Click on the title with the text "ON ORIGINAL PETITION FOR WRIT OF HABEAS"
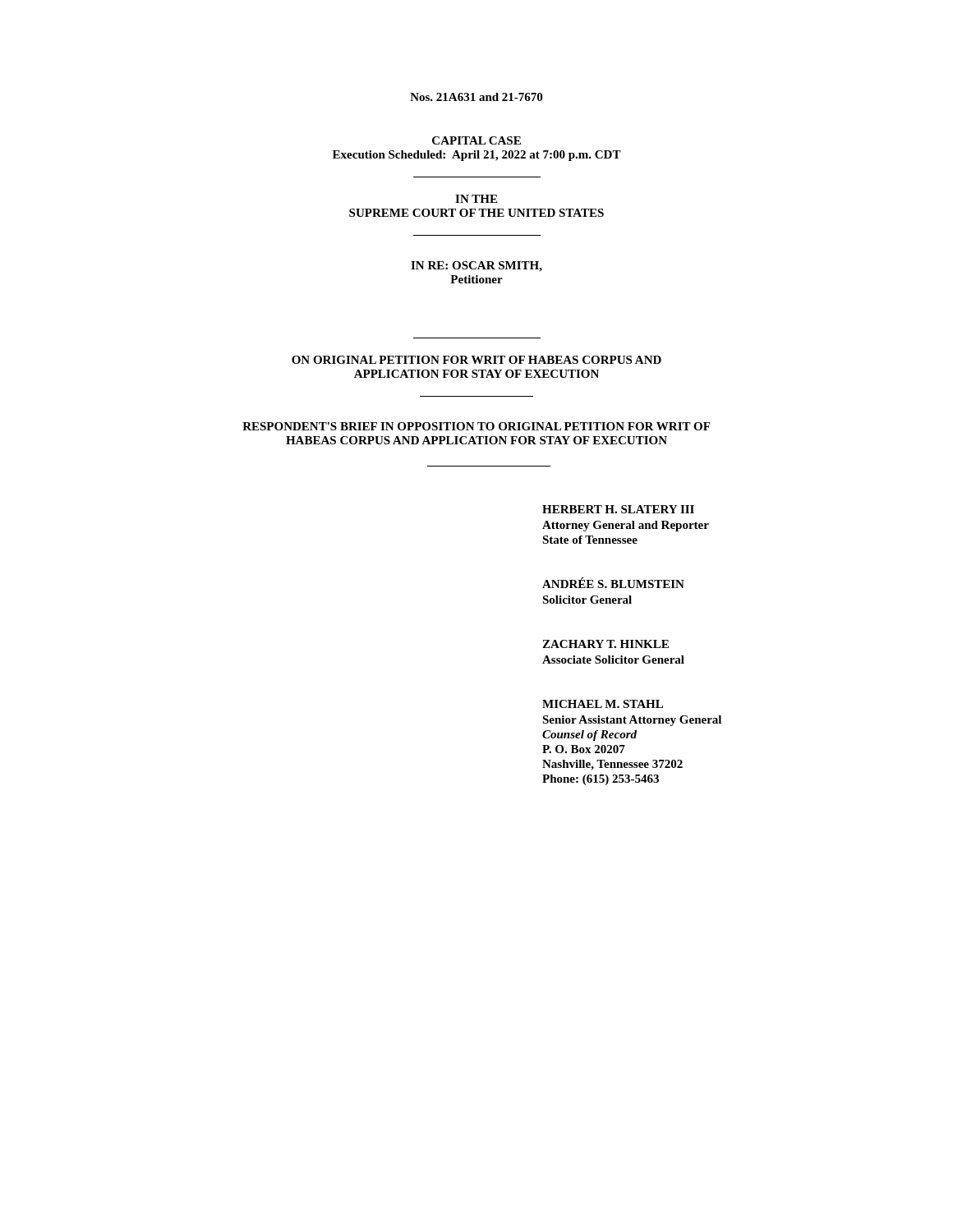 476,367
